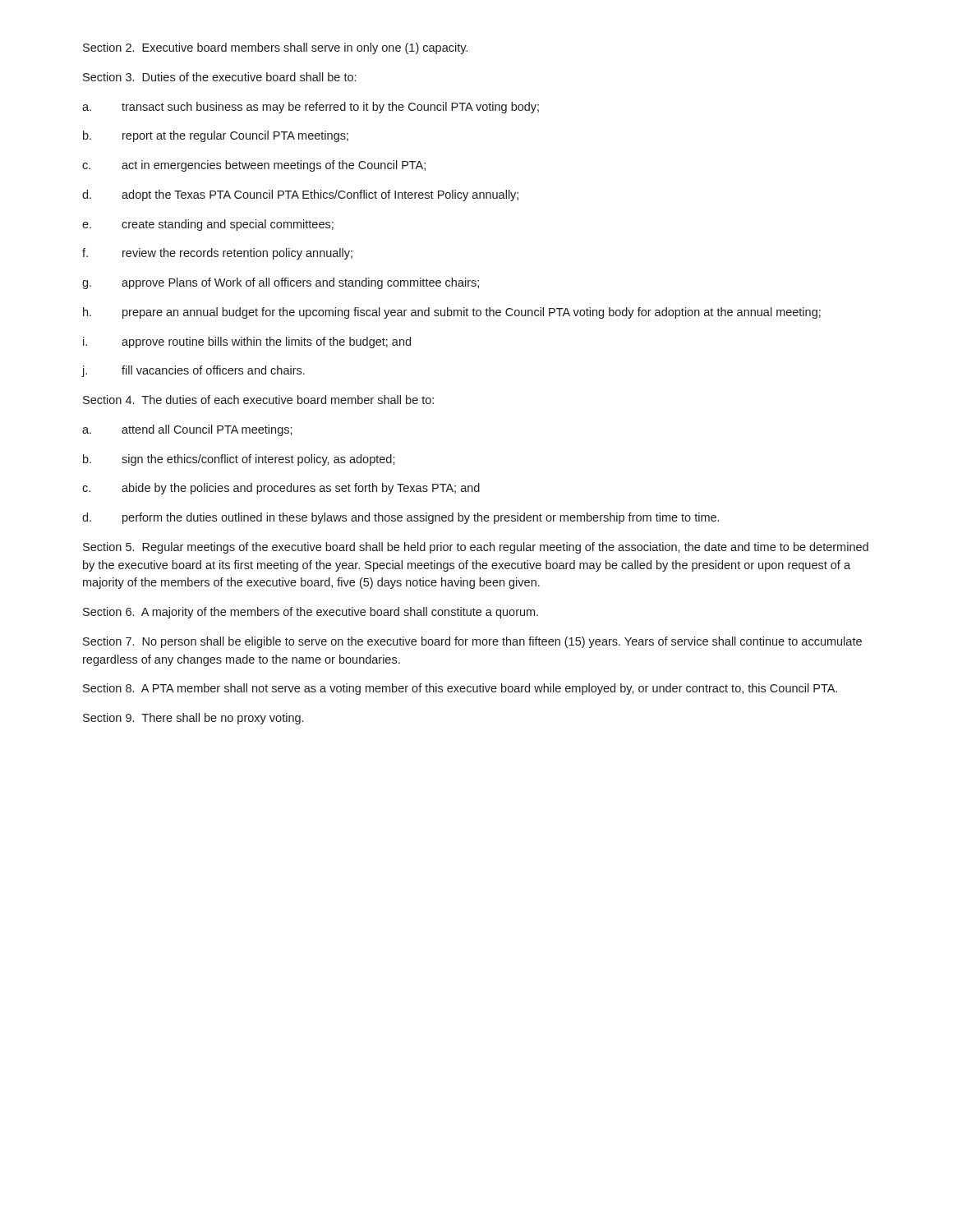Point to the block beginning "Section 7. No person shall be"

(472, 650)
